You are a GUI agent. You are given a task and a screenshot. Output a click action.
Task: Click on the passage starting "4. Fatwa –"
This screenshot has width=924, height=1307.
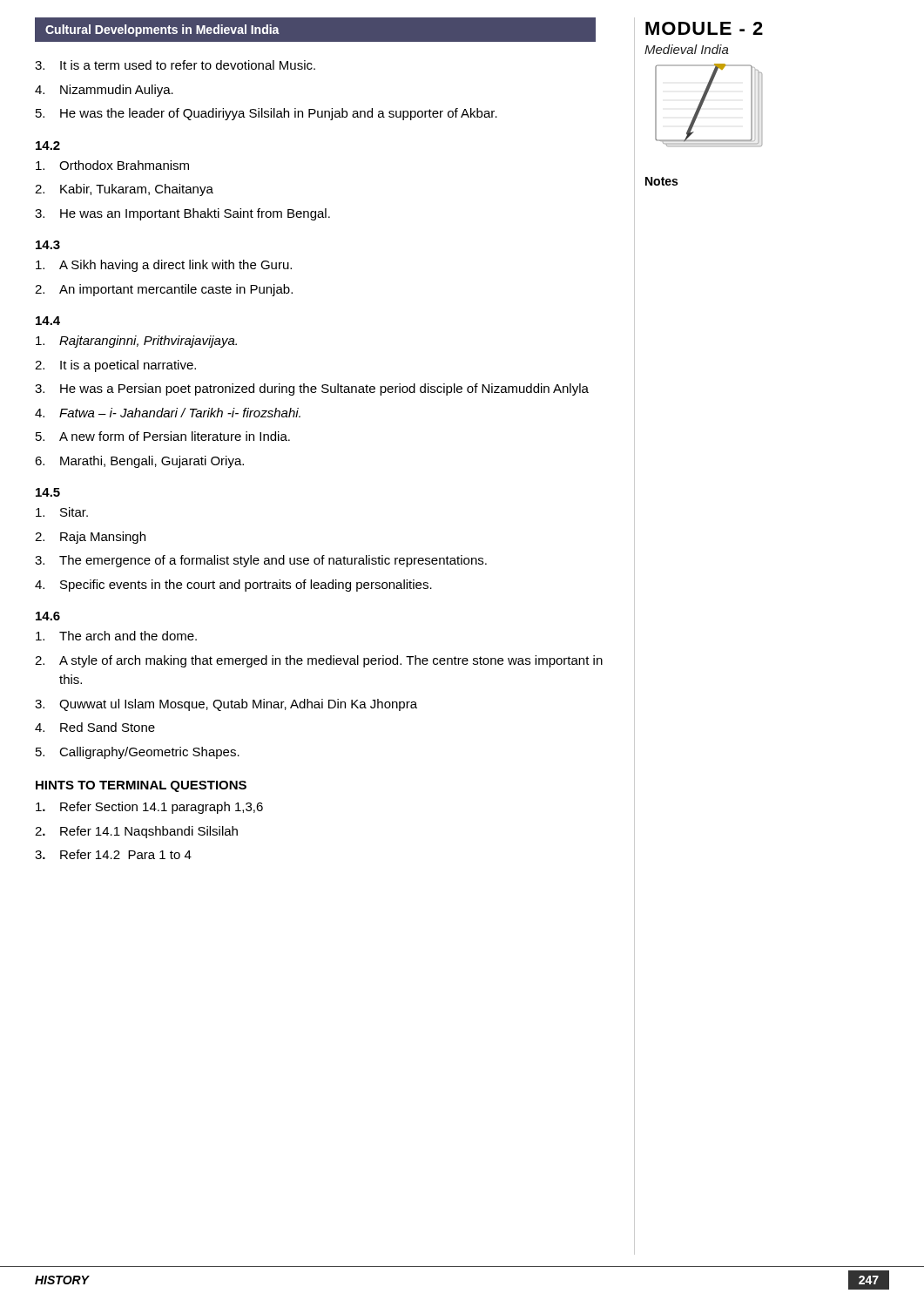[x=168, y=413]
